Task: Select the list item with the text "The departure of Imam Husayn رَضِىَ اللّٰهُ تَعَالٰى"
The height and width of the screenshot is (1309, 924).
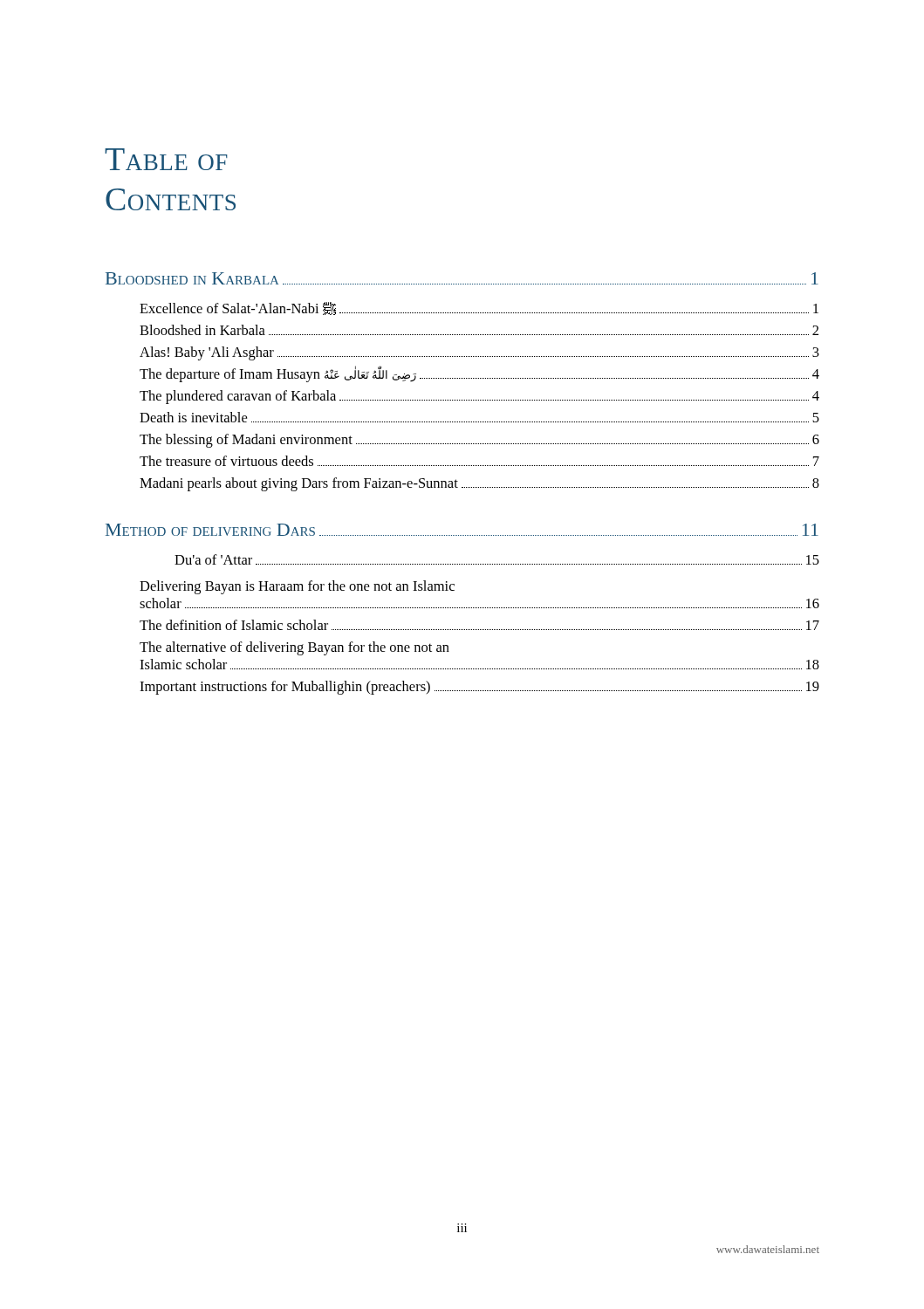Action: click(x=462, y=375)
